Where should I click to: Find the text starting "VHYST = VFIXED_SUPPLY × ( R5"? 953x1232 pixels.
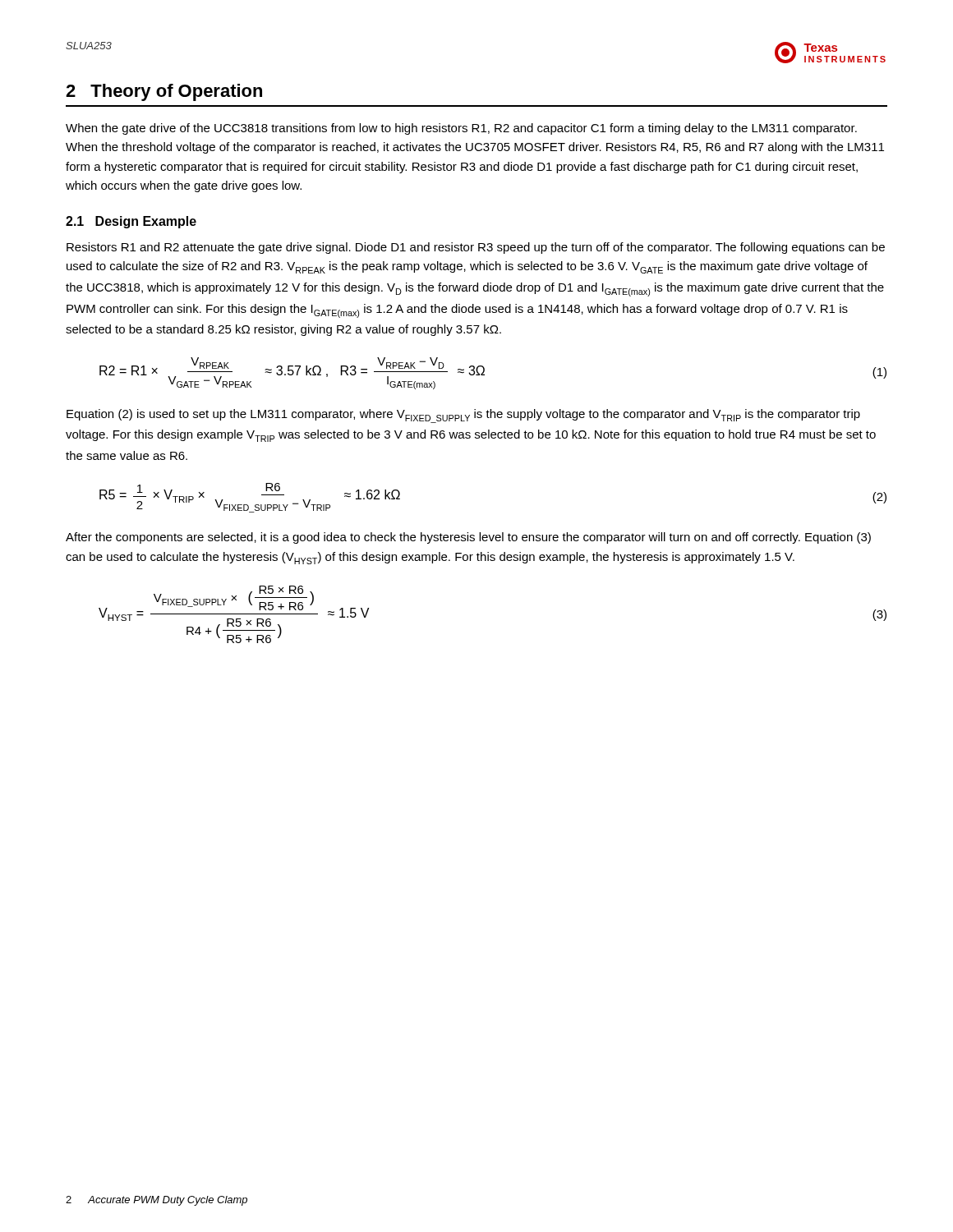click(x=234, y=614)
